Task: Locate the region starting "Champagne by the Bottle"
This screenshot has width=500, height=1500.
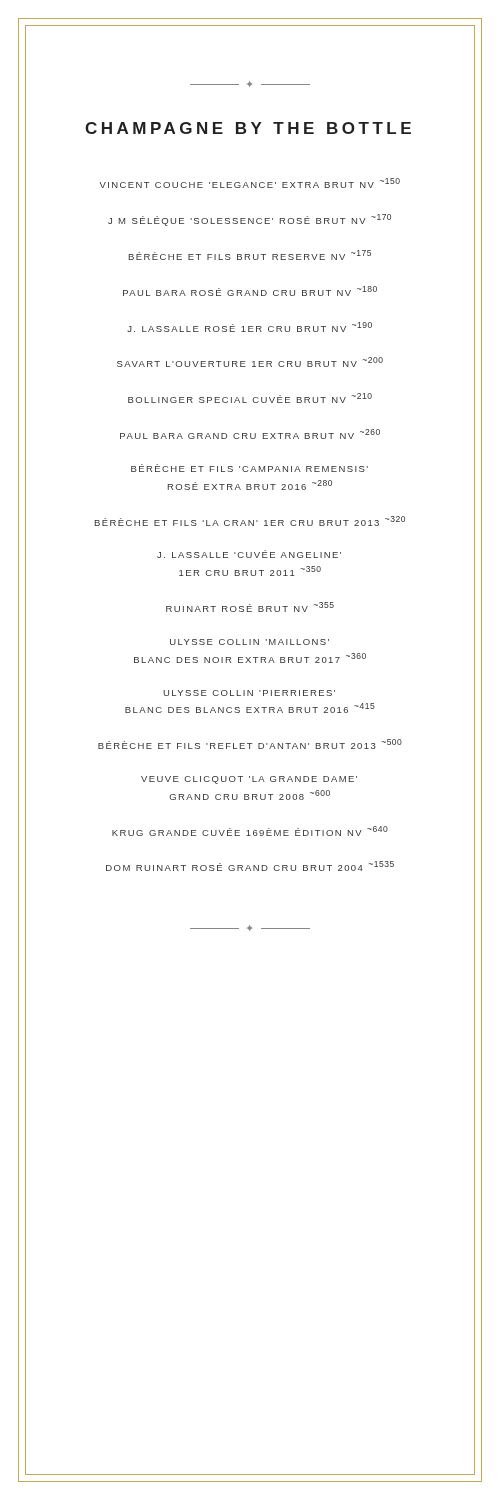Action: tap(250, 128)
